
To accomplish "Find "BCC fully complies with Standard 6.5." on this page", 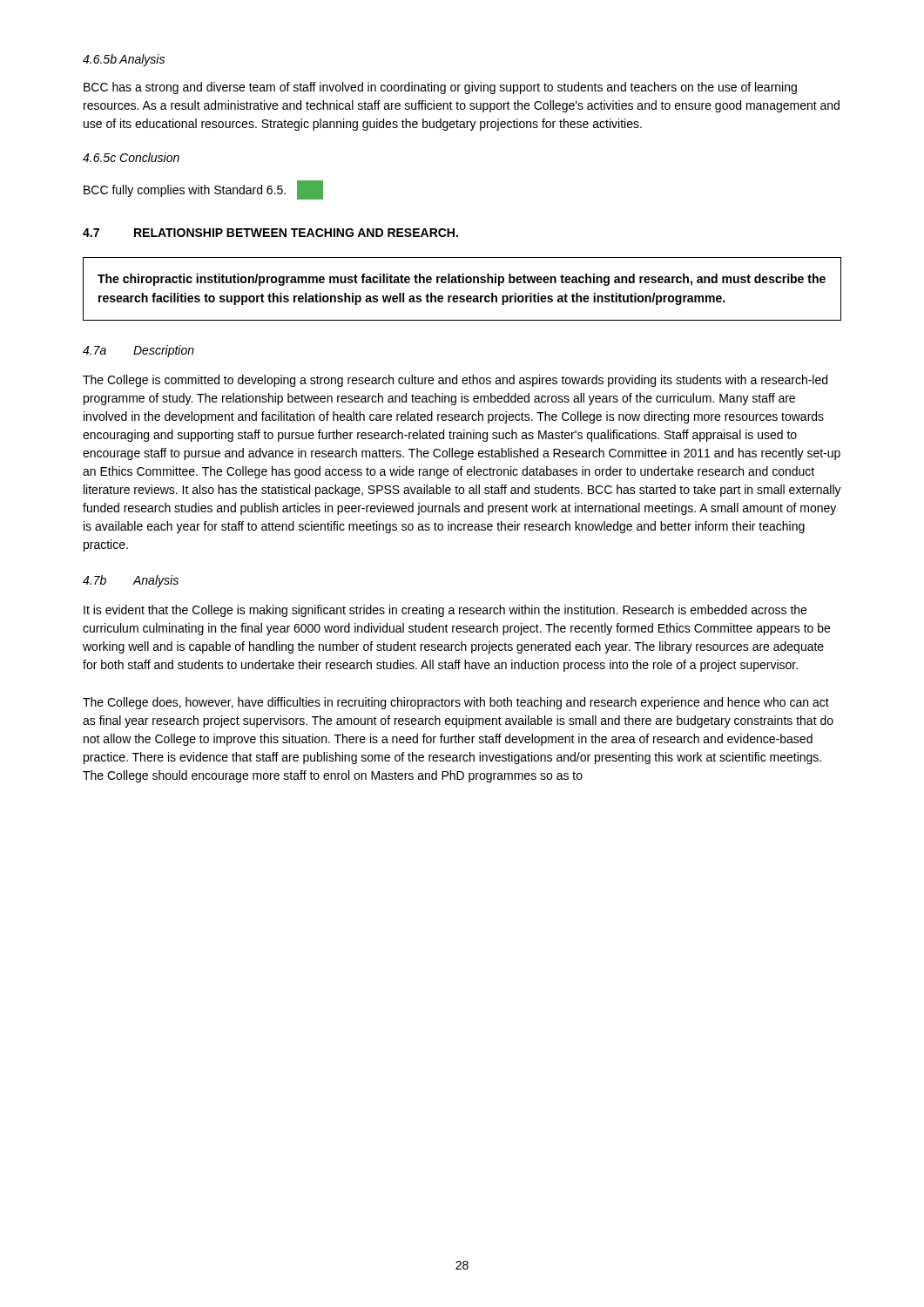I will click(x=203, y=190).
